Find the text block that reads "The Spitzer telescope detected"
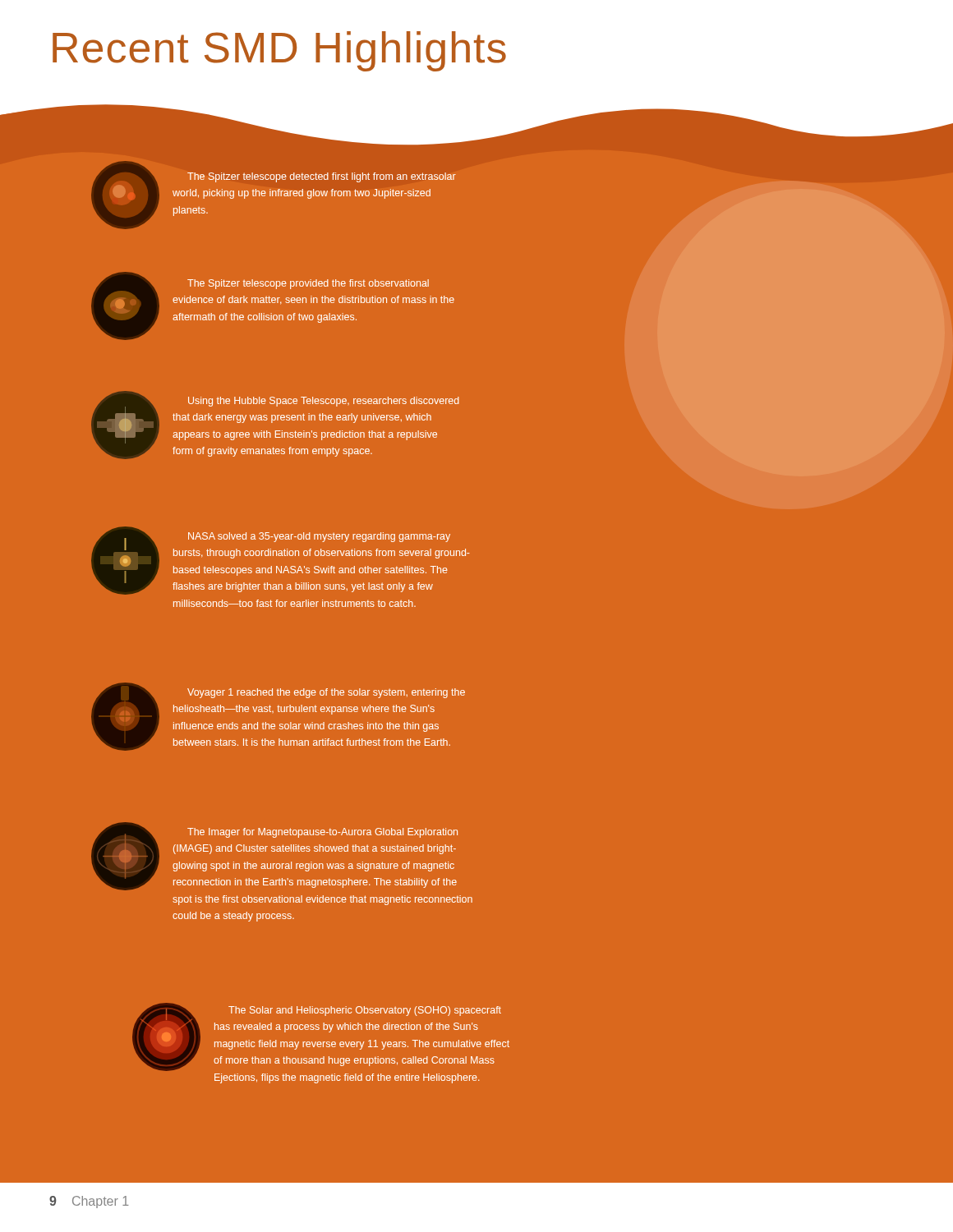The width and height of the screenshot is (953, 1232). click(314, 193)
